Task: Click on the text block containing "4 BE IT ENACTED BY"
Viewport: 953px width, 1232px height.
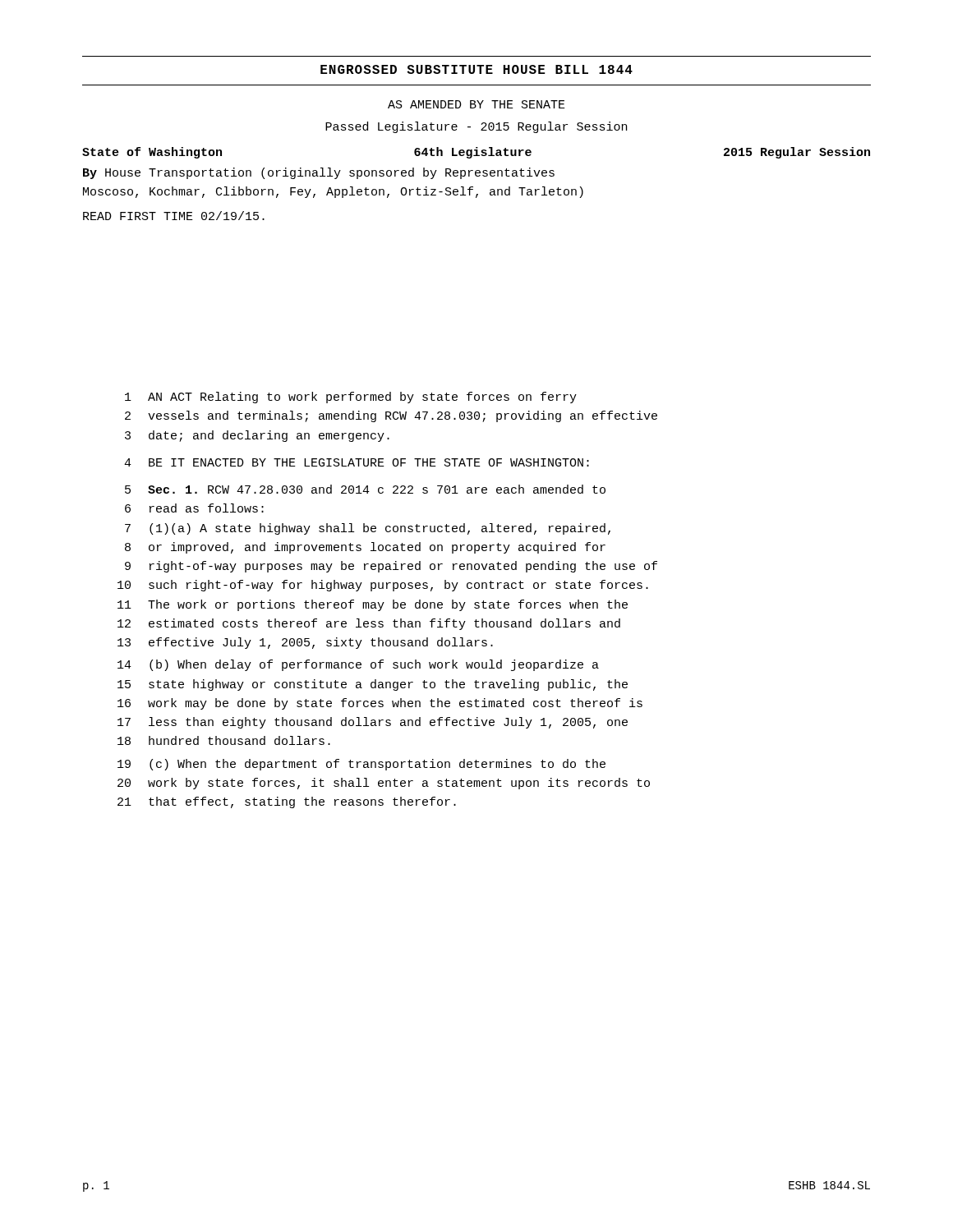Action: click(476, 464)
